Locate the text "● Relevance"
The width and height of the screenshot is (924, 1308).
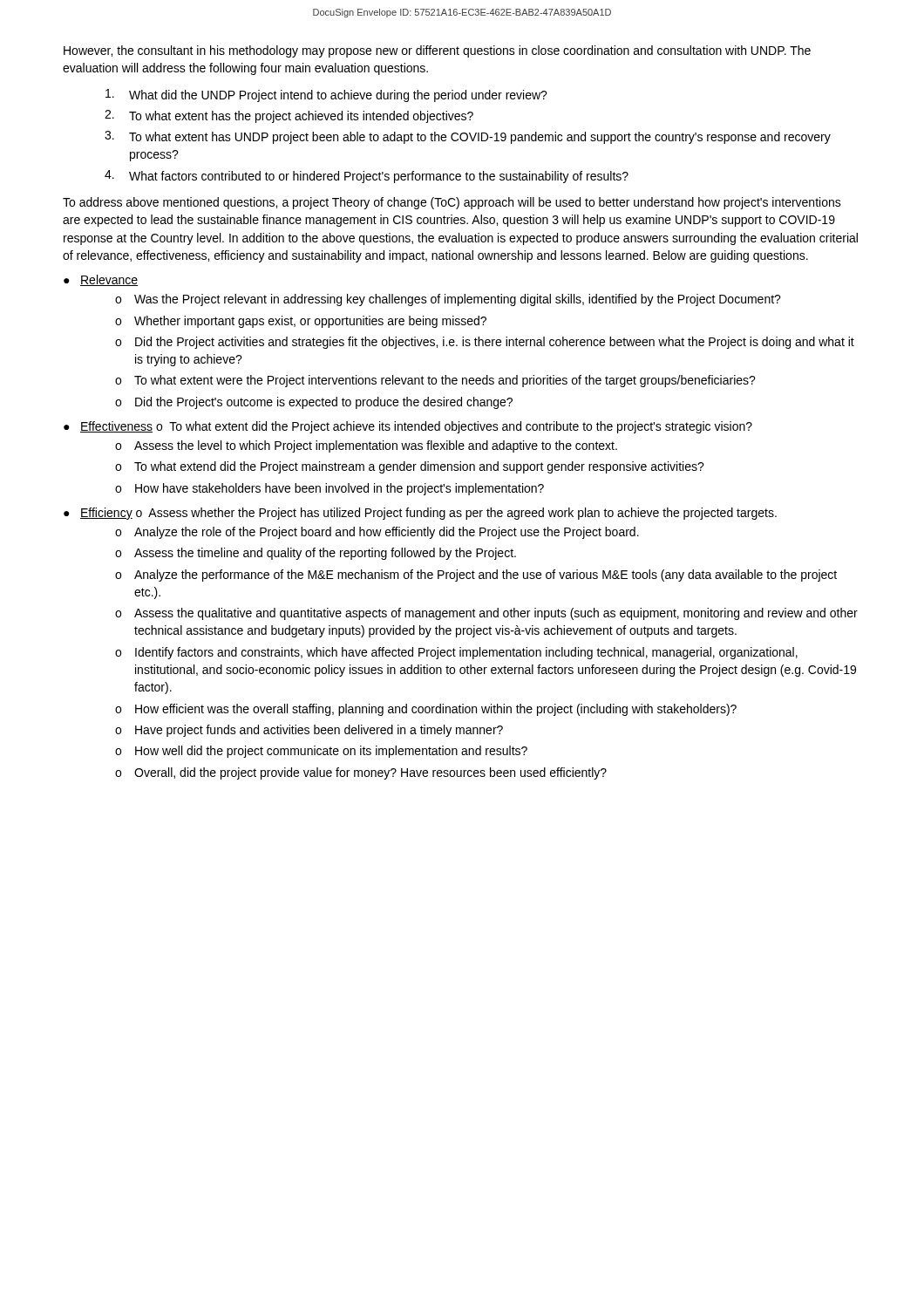(x=100, y=280)
